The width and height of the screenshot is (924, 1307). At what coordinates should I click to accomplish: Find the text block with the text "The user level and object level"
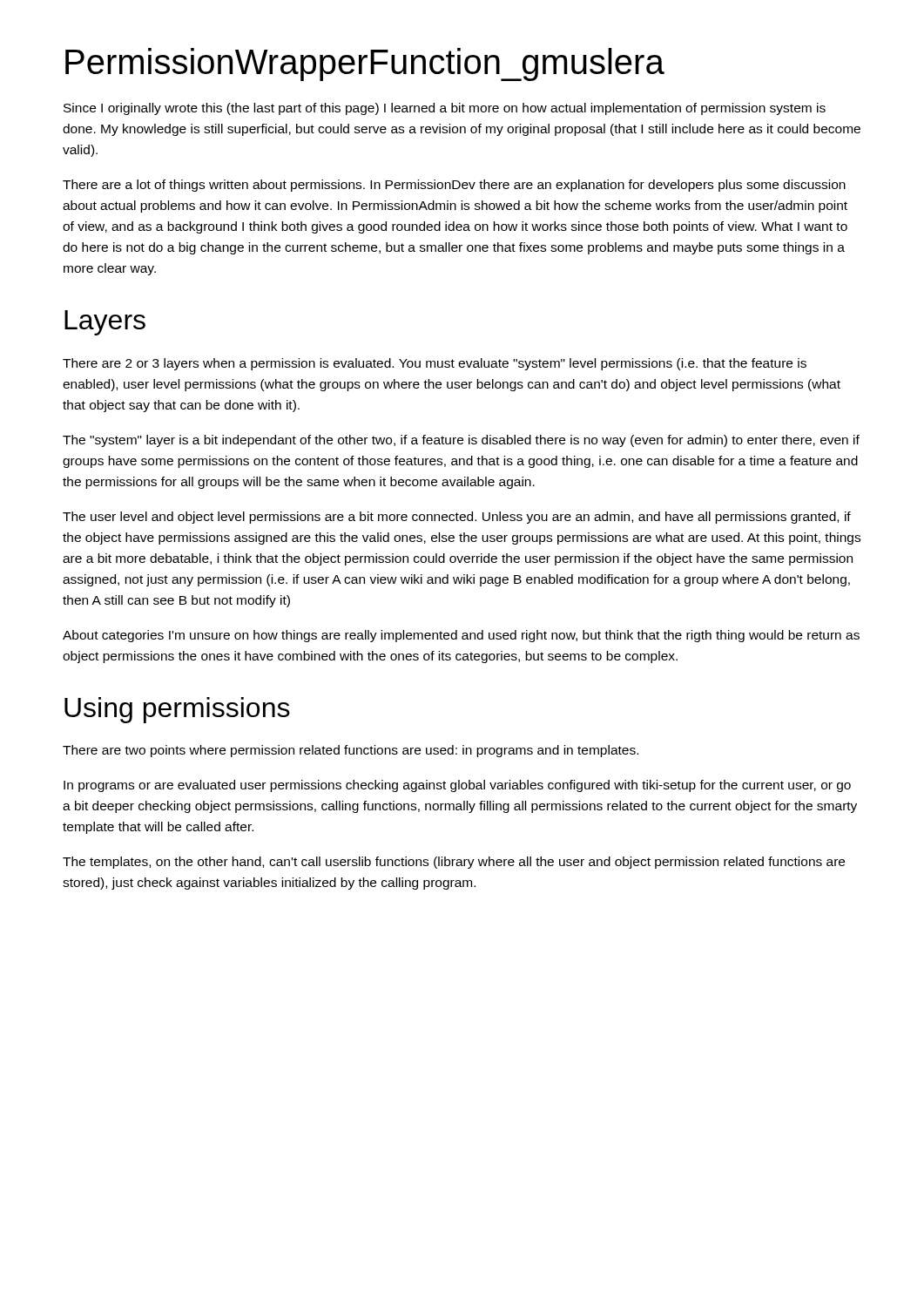point(462,558)
